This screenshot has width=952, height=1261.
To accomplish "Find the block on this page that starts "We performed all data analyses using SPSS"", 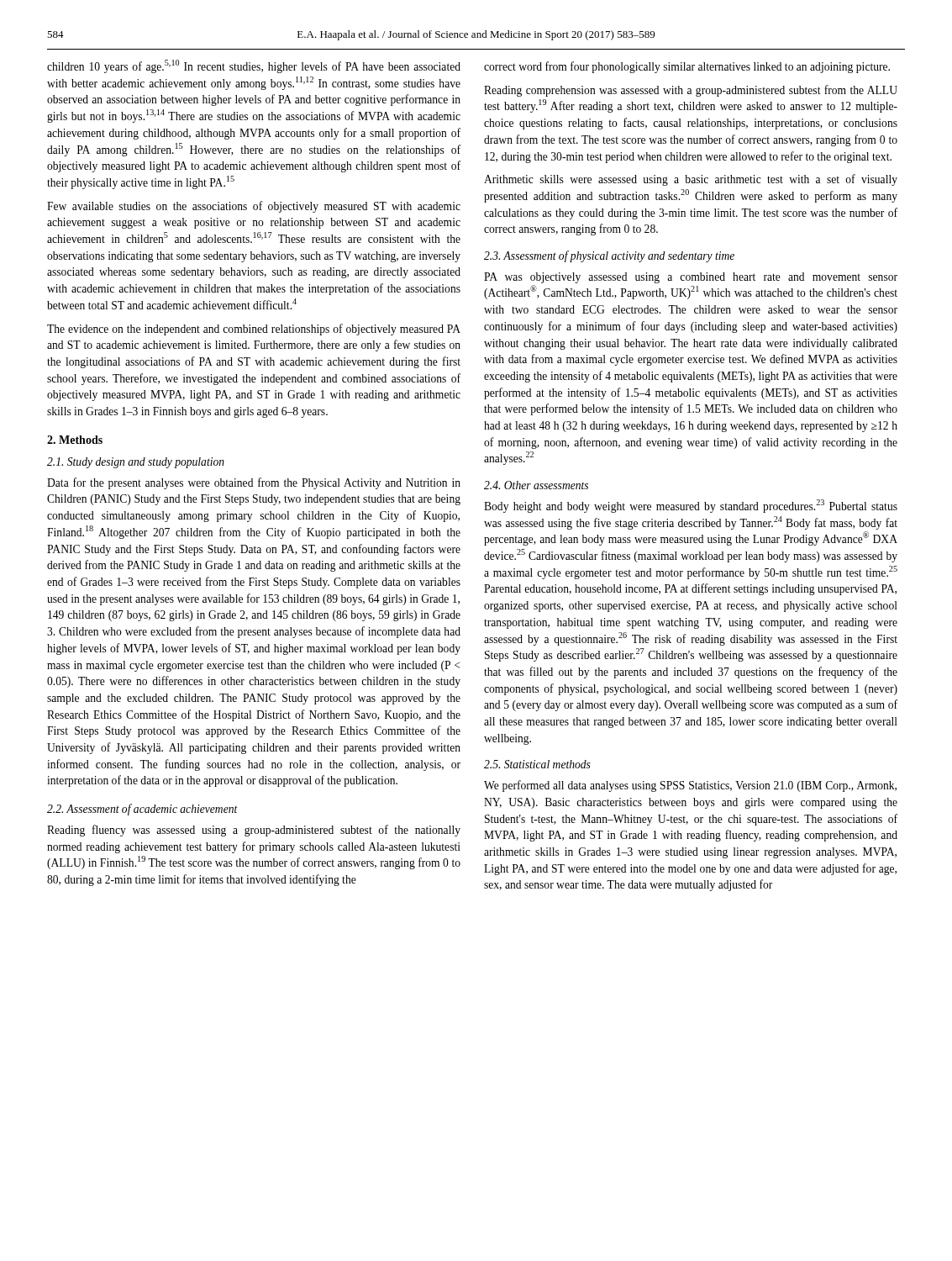I will pos(691,835).
